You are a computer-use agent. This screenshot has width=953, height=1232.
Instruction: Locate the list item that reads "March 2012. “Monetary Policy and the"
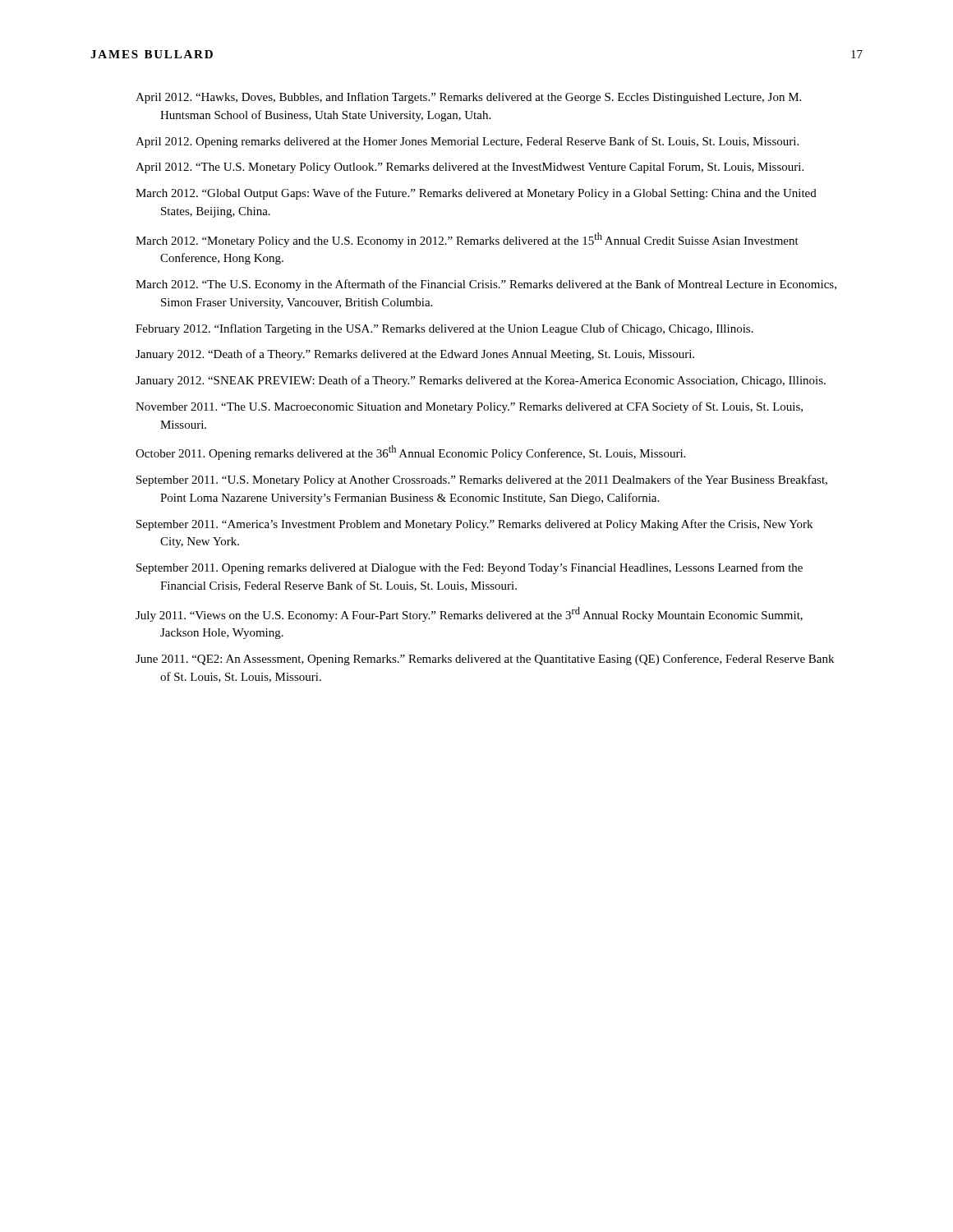[x=487, y=248]
